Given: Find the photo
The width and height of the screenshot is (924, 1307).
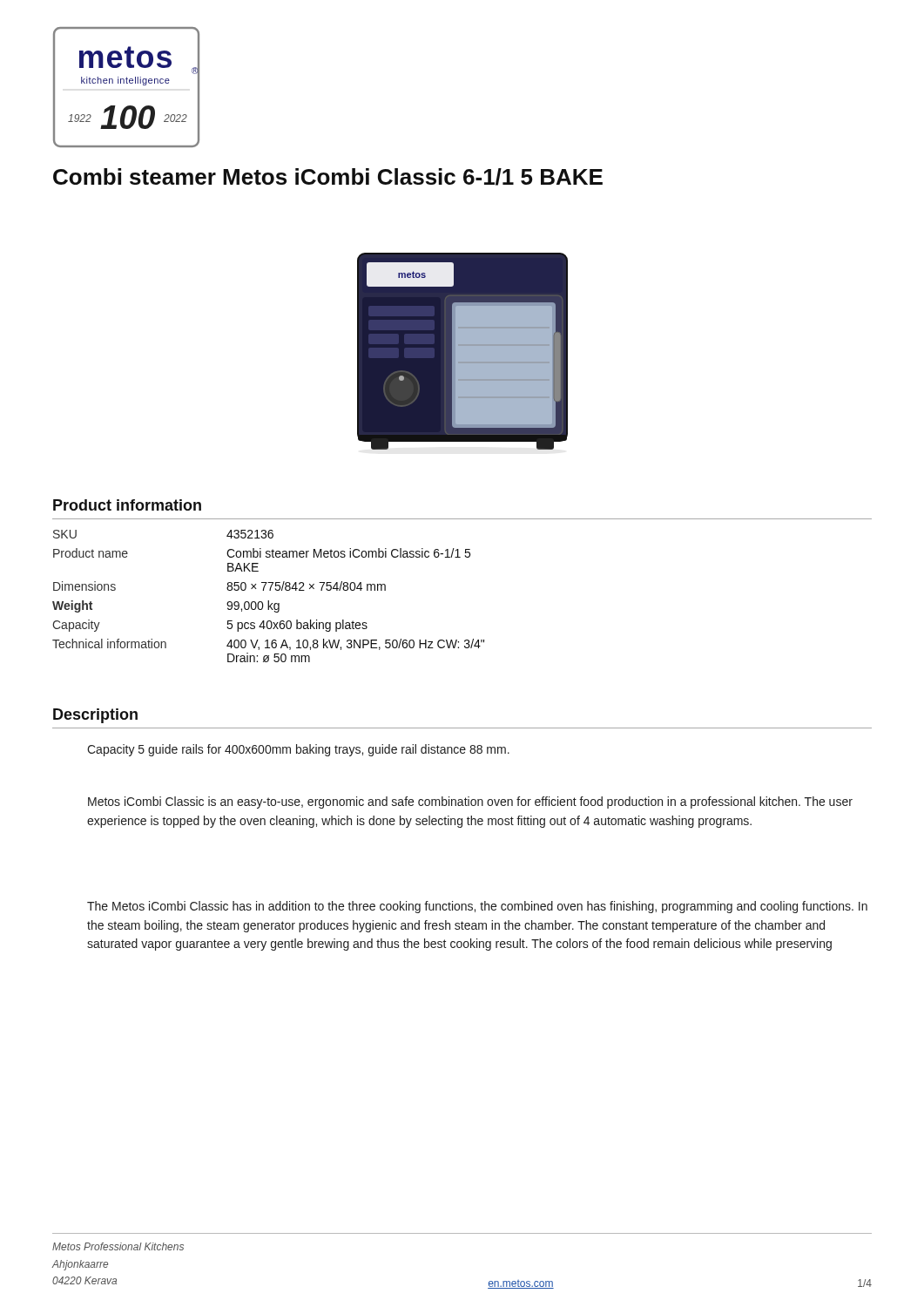Looking at the screenshot, I should (462, 345).
